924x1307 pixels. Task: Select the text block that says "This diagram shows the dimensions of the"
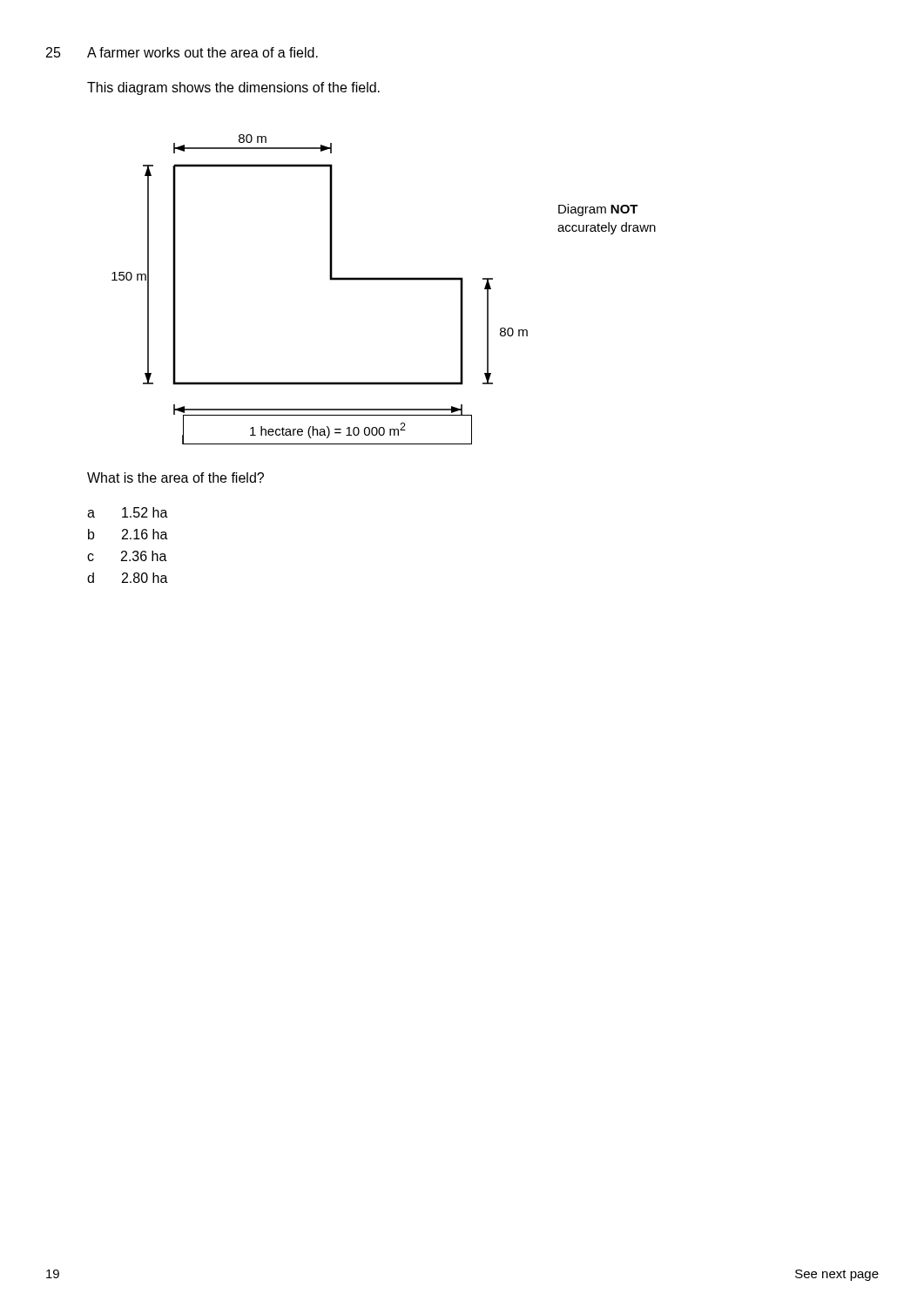coord(234,88)
